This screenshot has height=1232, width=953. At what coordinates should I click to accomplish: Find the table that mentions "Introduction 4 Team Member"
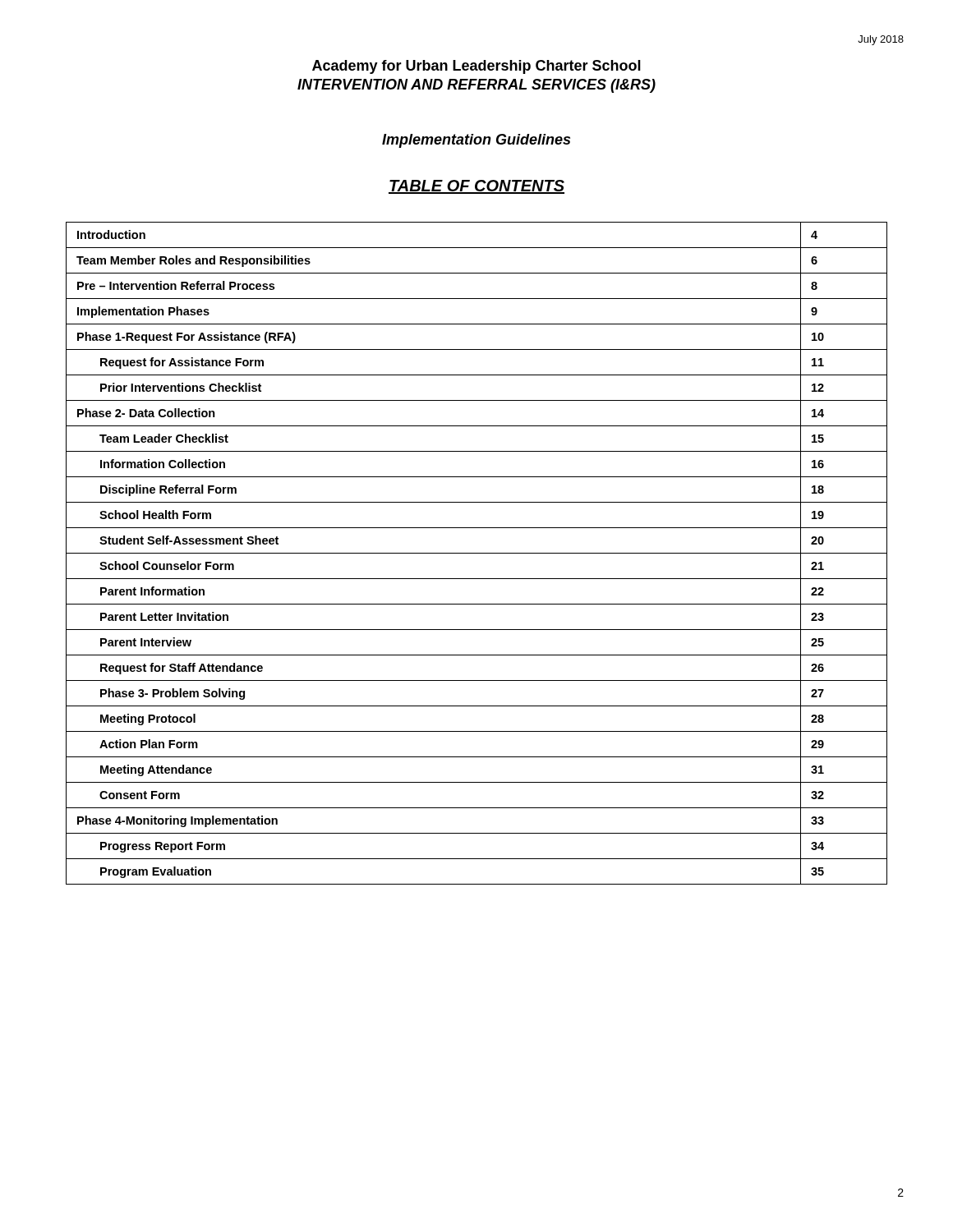(x=476, y=553)
